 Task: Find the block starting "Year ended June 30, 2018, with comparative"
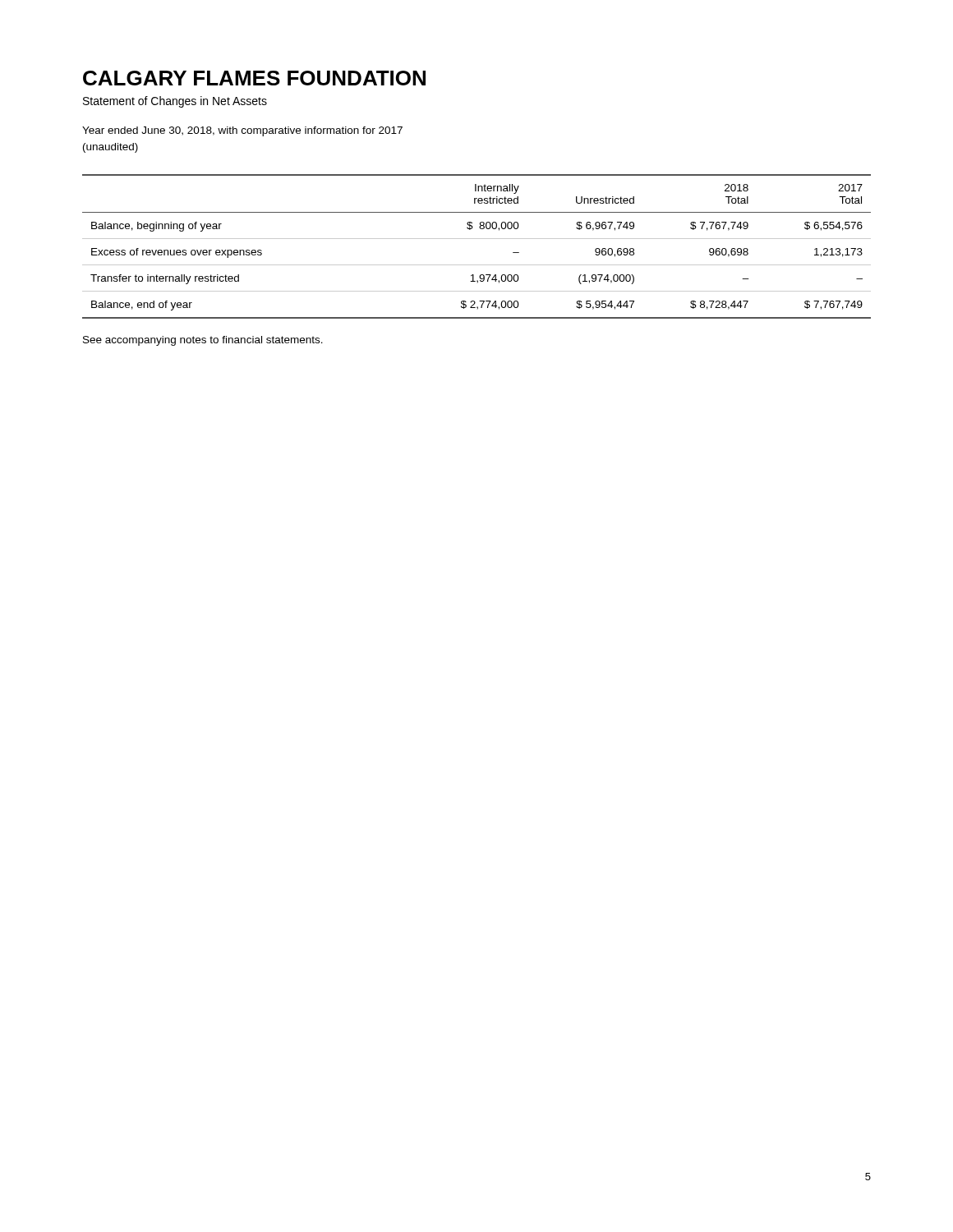243,139
